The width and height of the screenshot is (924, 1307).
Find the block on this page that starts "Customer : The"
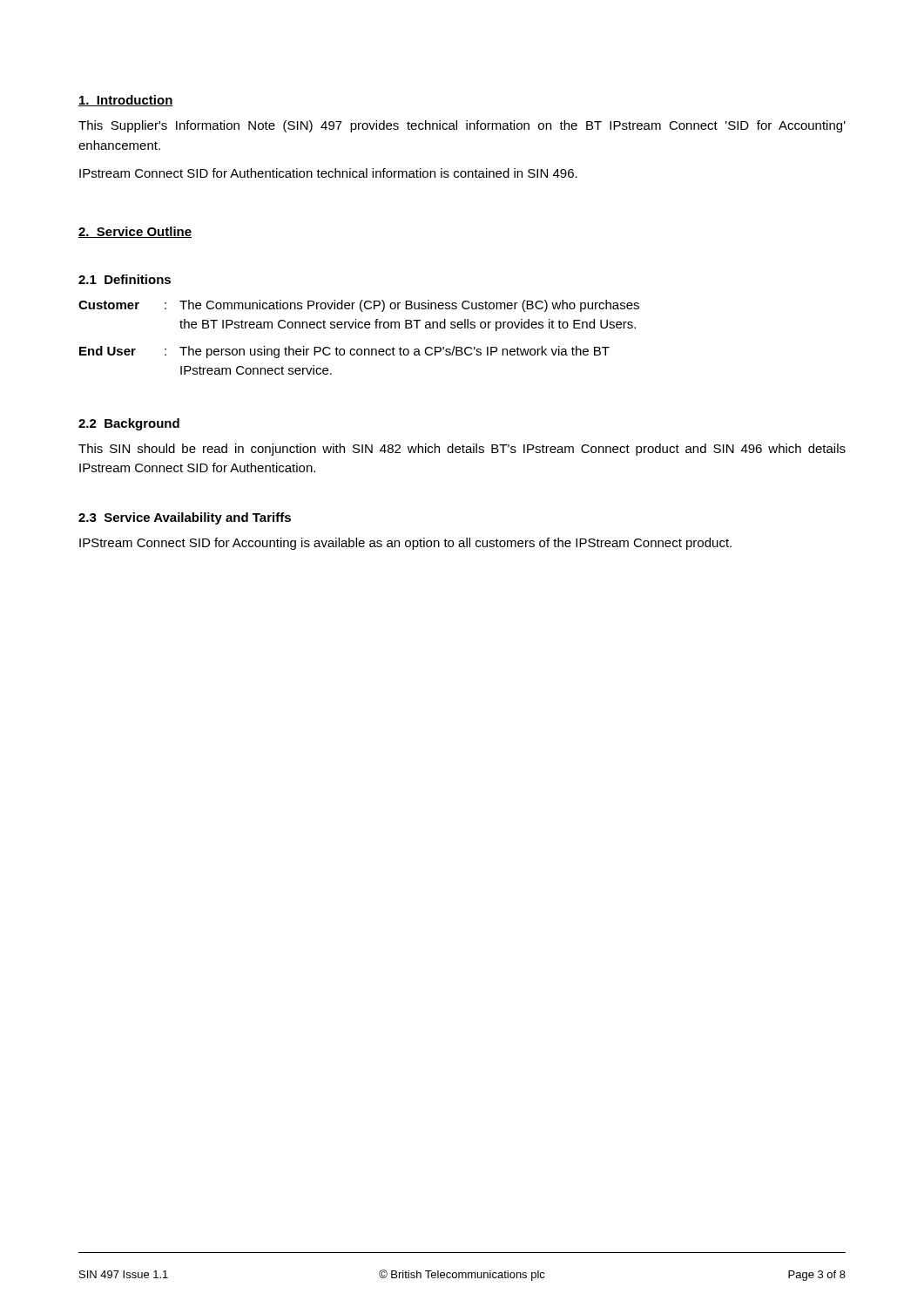[x=462, y=338]
